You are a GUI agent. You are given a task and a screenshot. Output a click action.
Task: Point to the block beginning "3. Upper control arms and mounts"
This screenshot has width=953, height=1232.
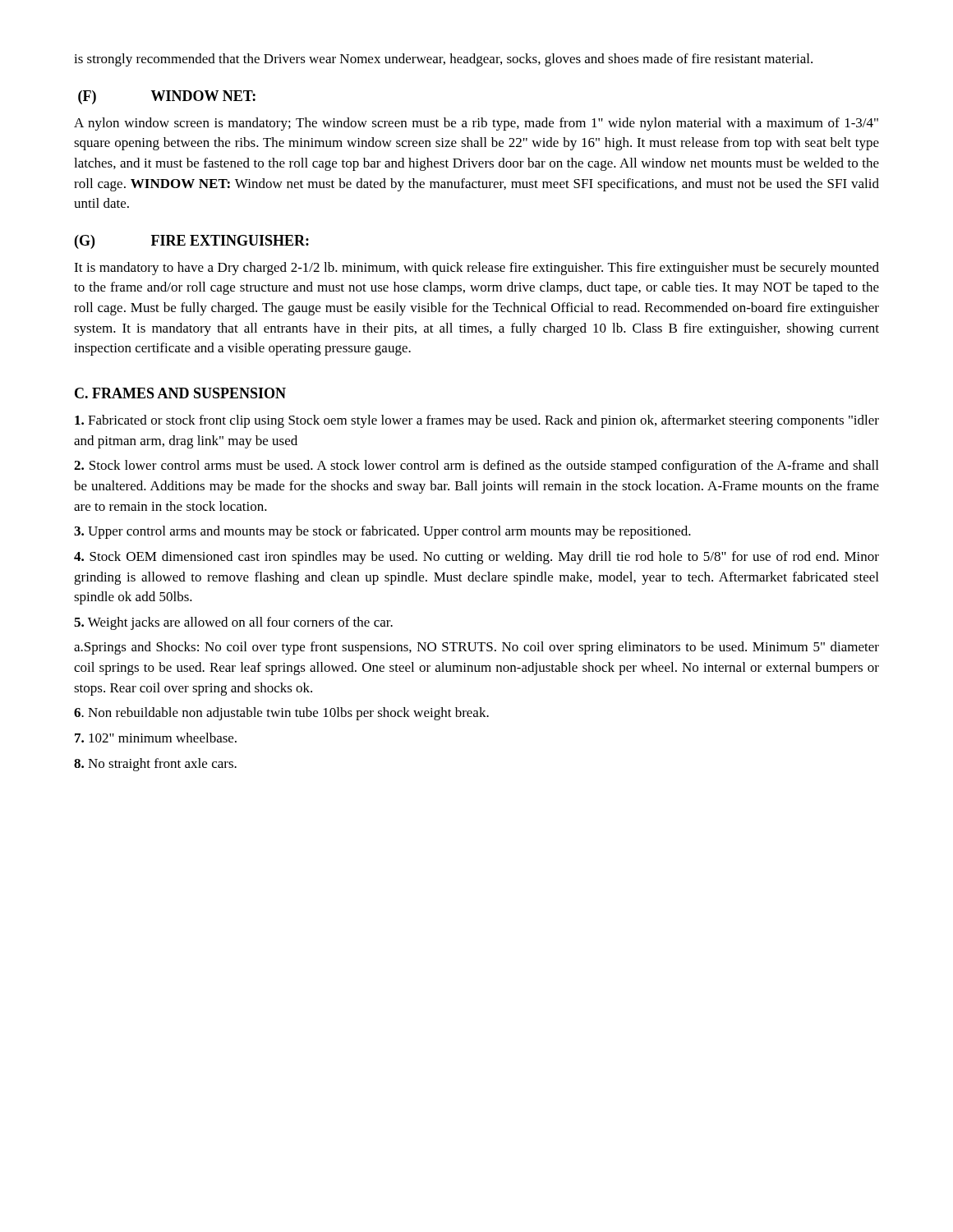click(383, 531)
